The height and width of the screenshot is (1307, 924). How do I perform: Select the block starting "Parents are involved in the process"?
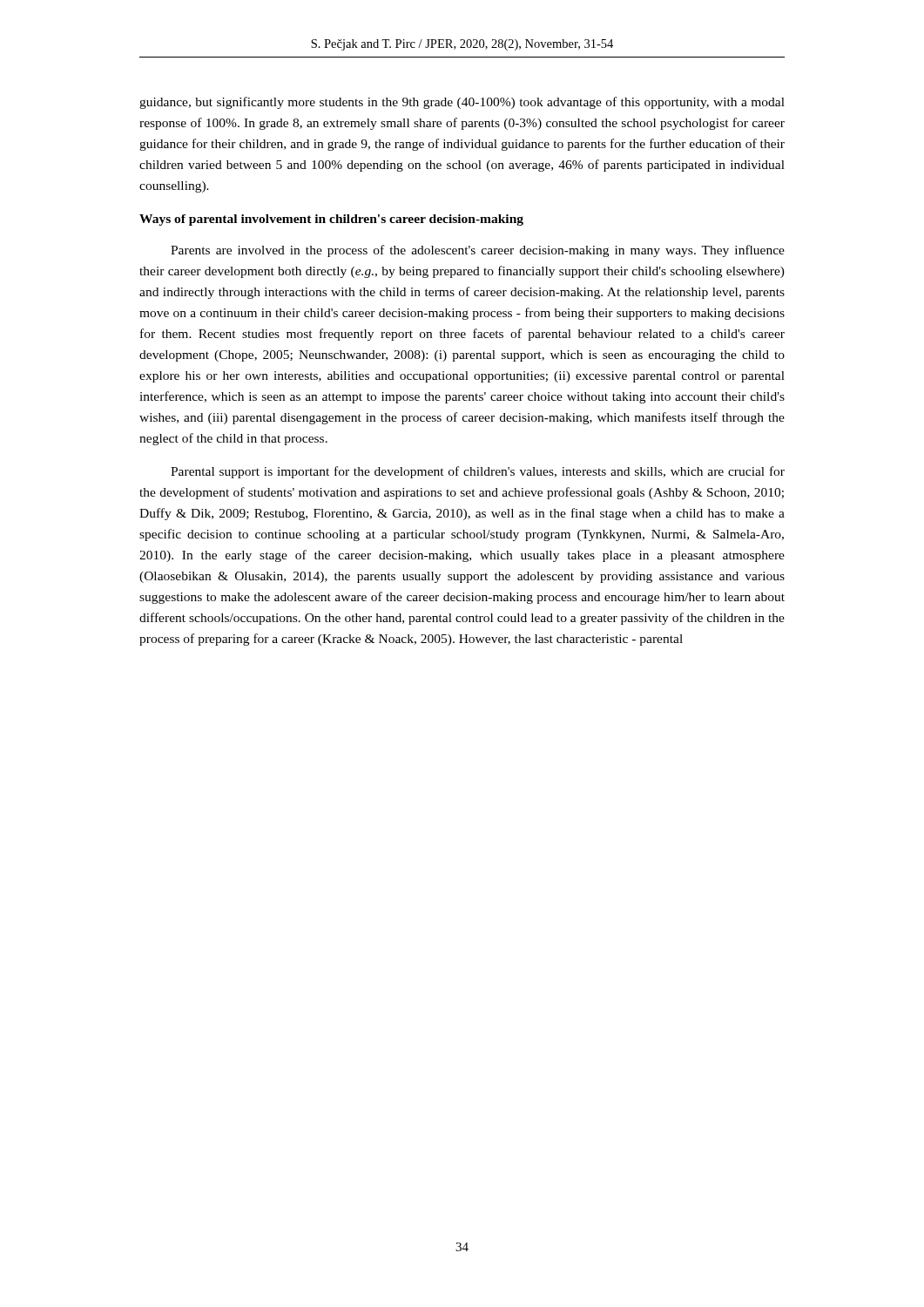point(462,344)
